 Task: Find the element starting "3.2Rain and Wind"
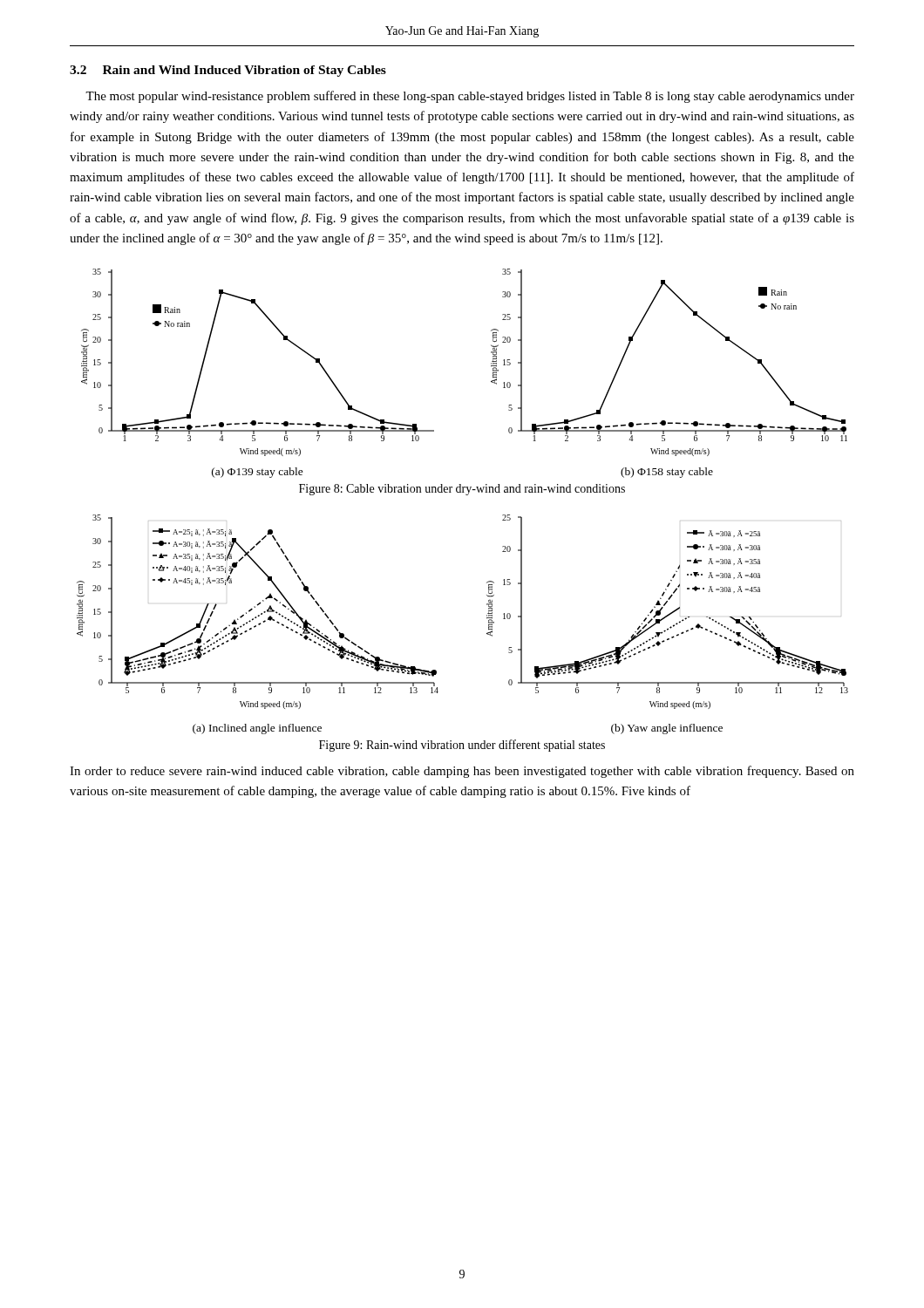[228, 69]
